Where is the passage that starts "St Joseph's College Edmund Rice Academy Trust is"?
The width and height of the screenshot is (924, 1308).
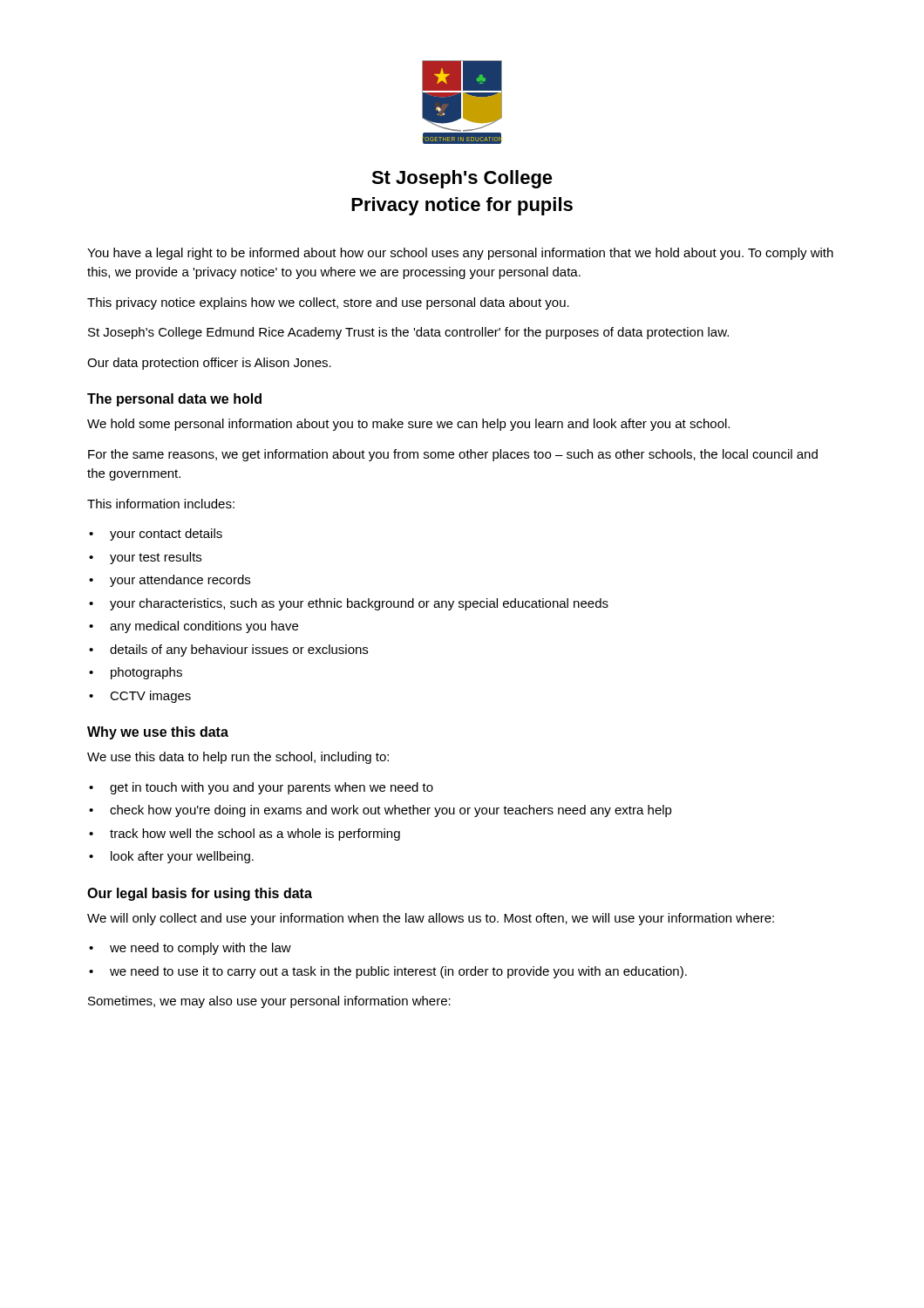point(409,332)
